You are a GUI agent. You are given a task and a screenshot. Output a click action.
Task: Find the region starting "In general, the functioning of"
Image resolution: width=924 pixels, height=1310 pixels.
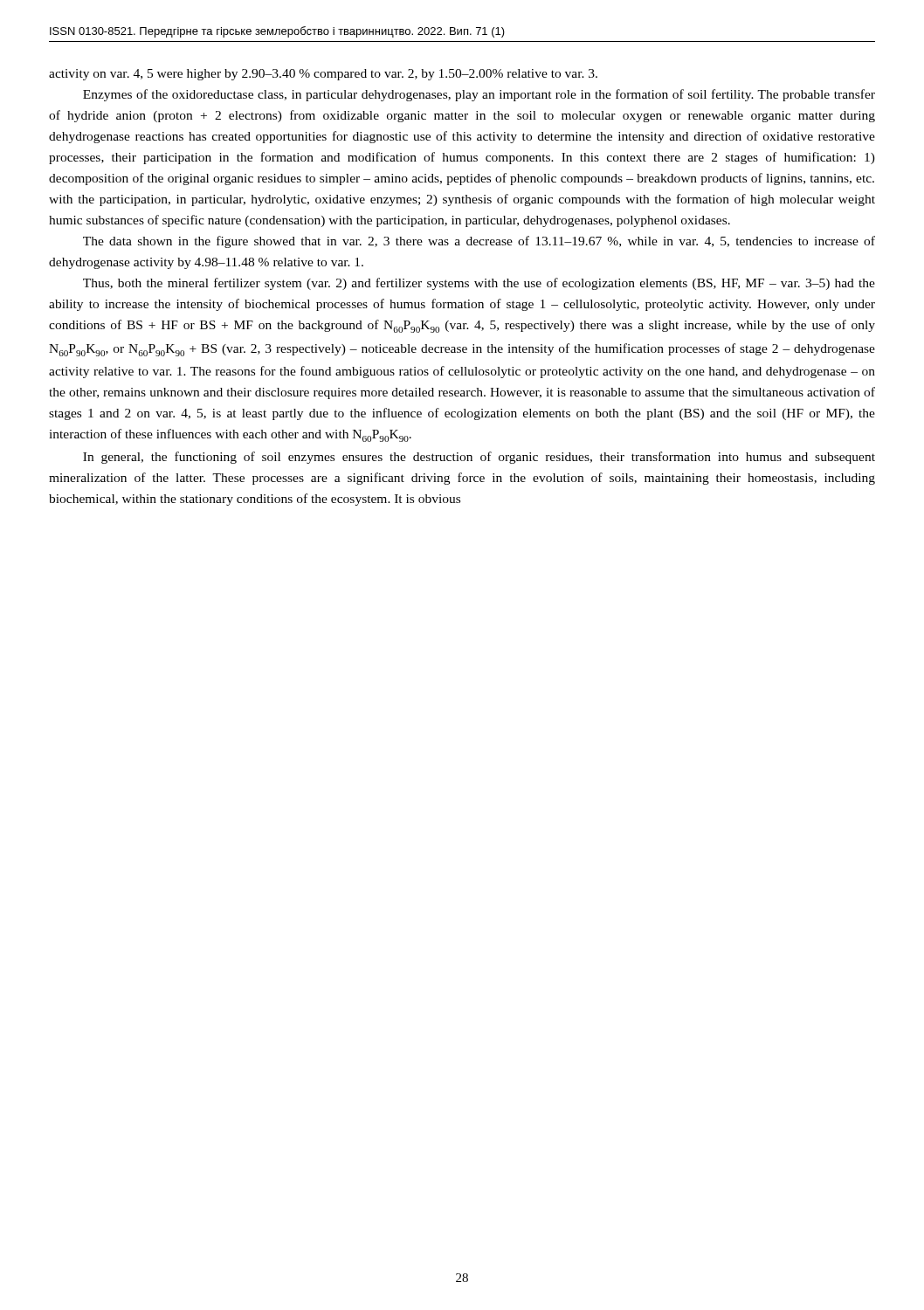[x=462, y=478]
